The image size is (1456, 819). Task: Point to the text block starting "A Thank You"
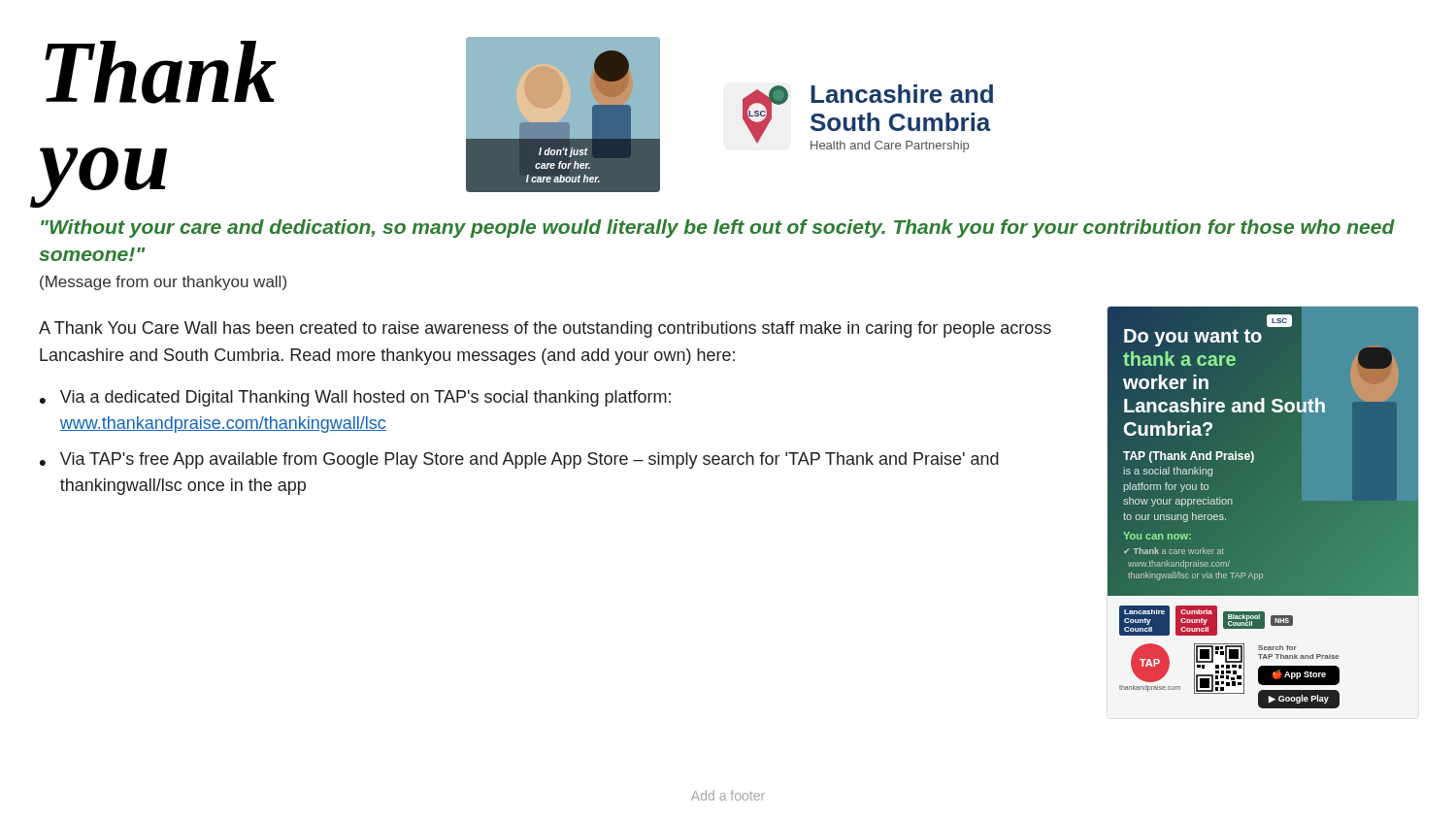point(545,341)
